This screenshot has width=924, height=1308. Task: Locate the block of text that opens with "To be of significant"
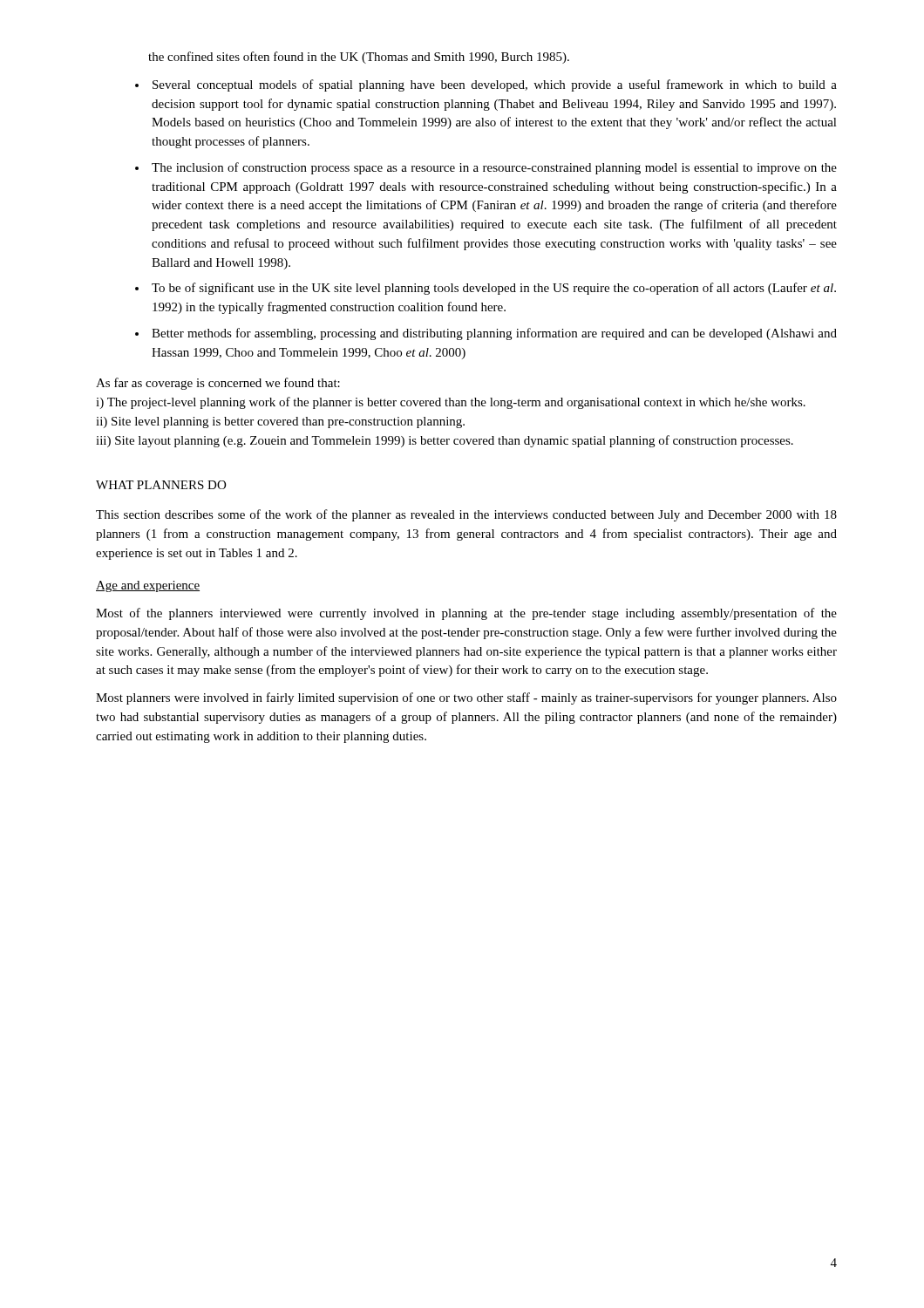tap(494, 297)
